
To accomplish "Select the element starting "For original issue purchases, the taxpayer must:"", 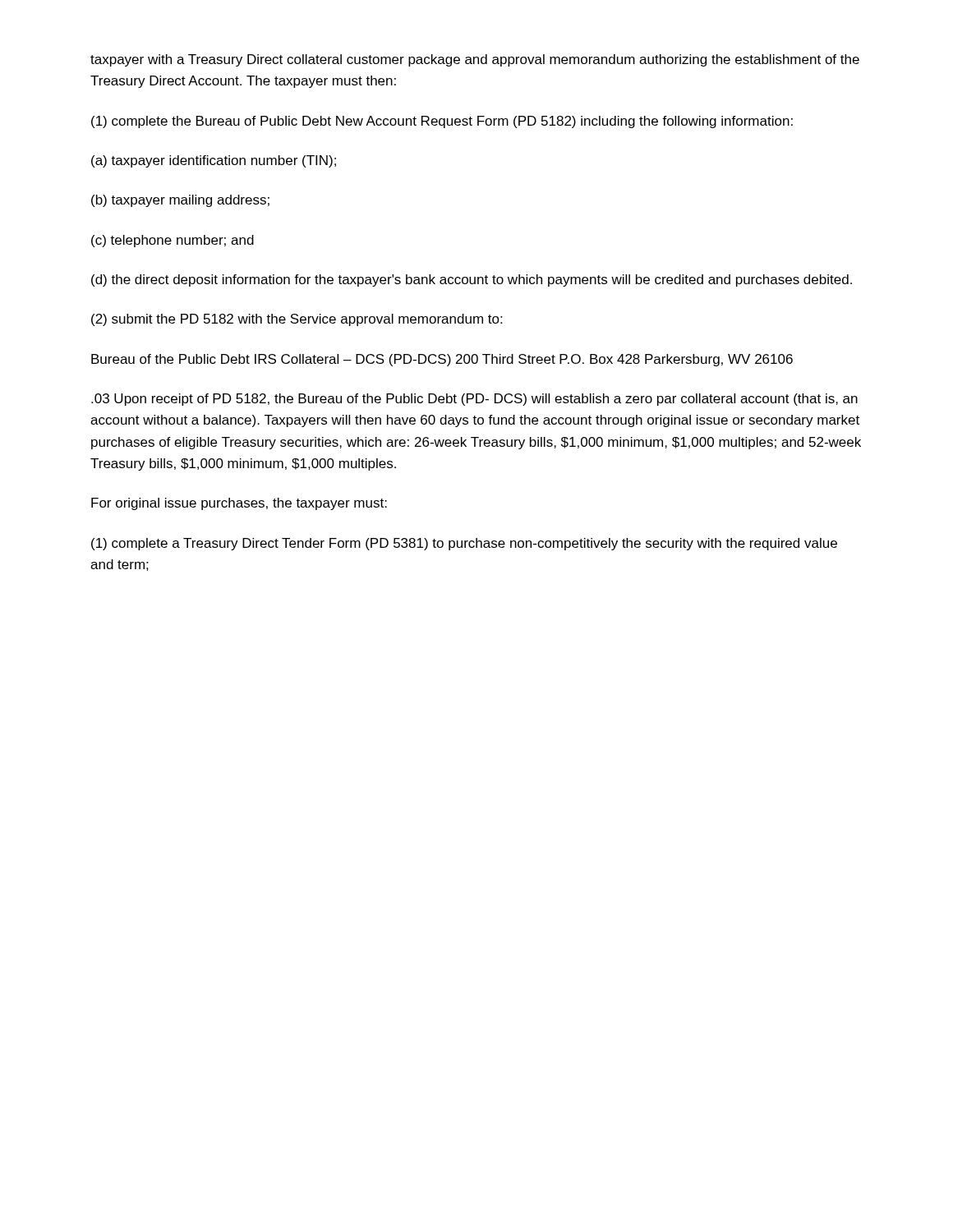I will (x=239, y=503).
